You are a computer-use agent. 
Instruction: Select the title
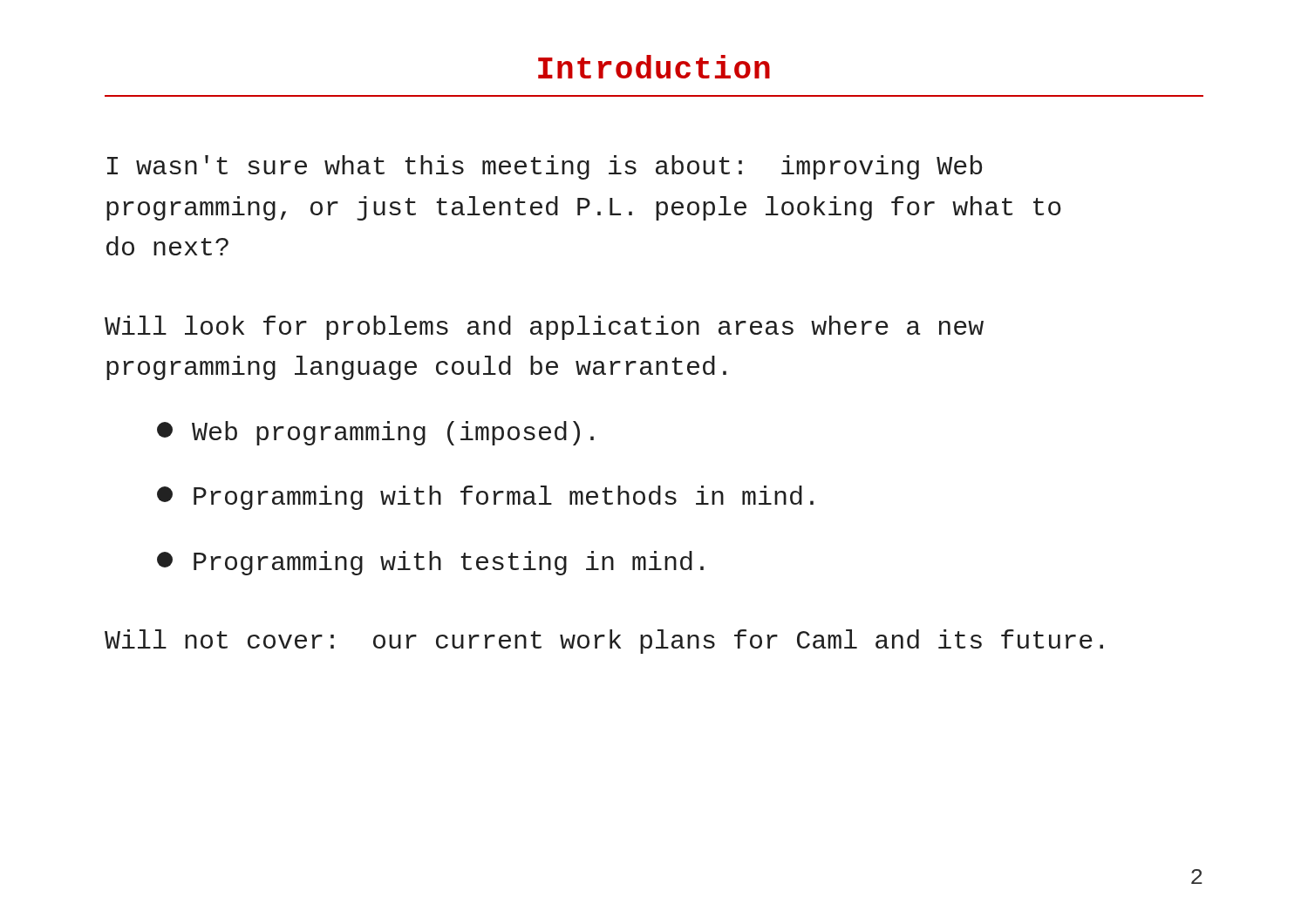[654, 75]
